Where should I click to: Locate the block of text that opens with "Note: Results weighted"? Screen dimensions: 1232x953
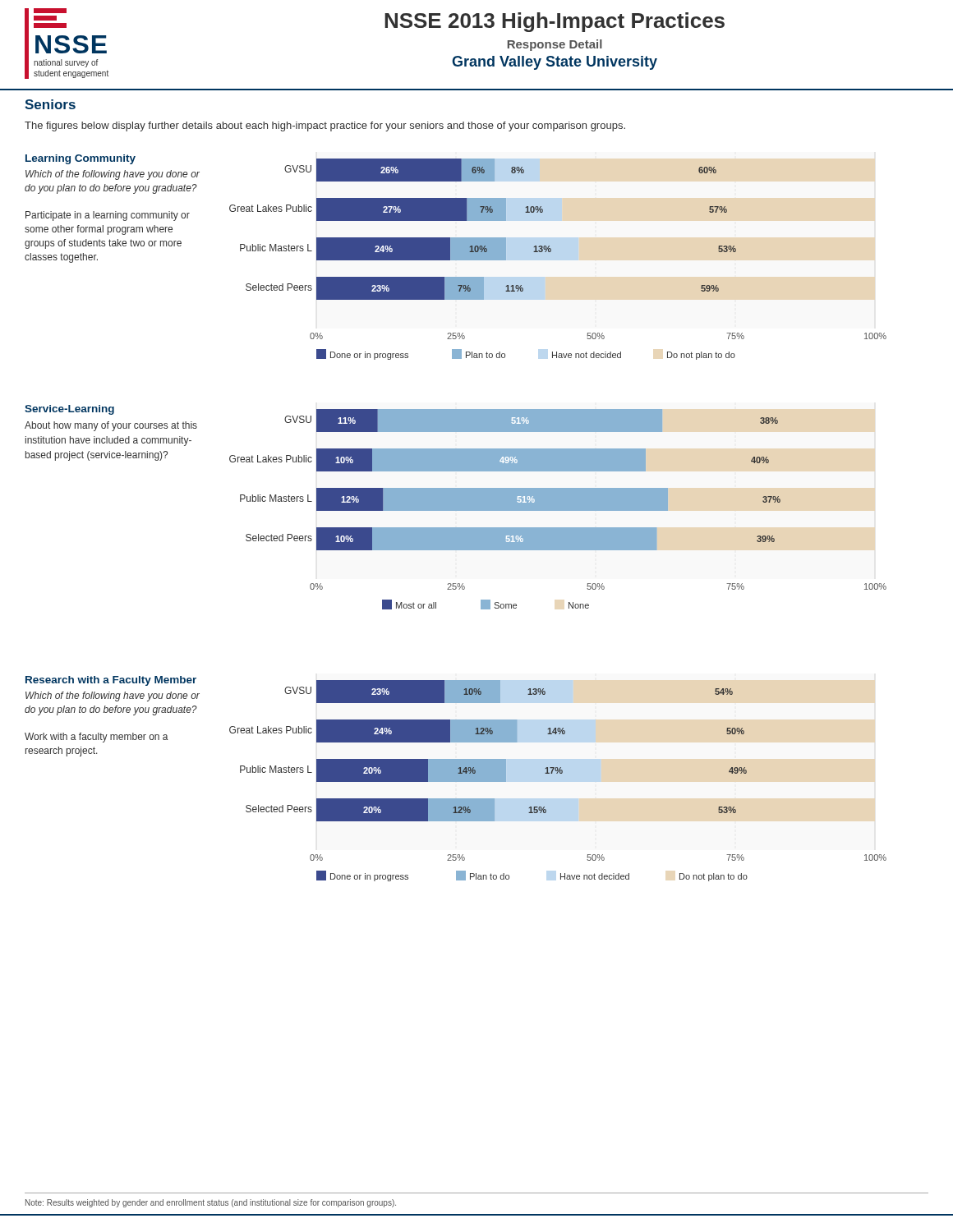pos(211,1203)
